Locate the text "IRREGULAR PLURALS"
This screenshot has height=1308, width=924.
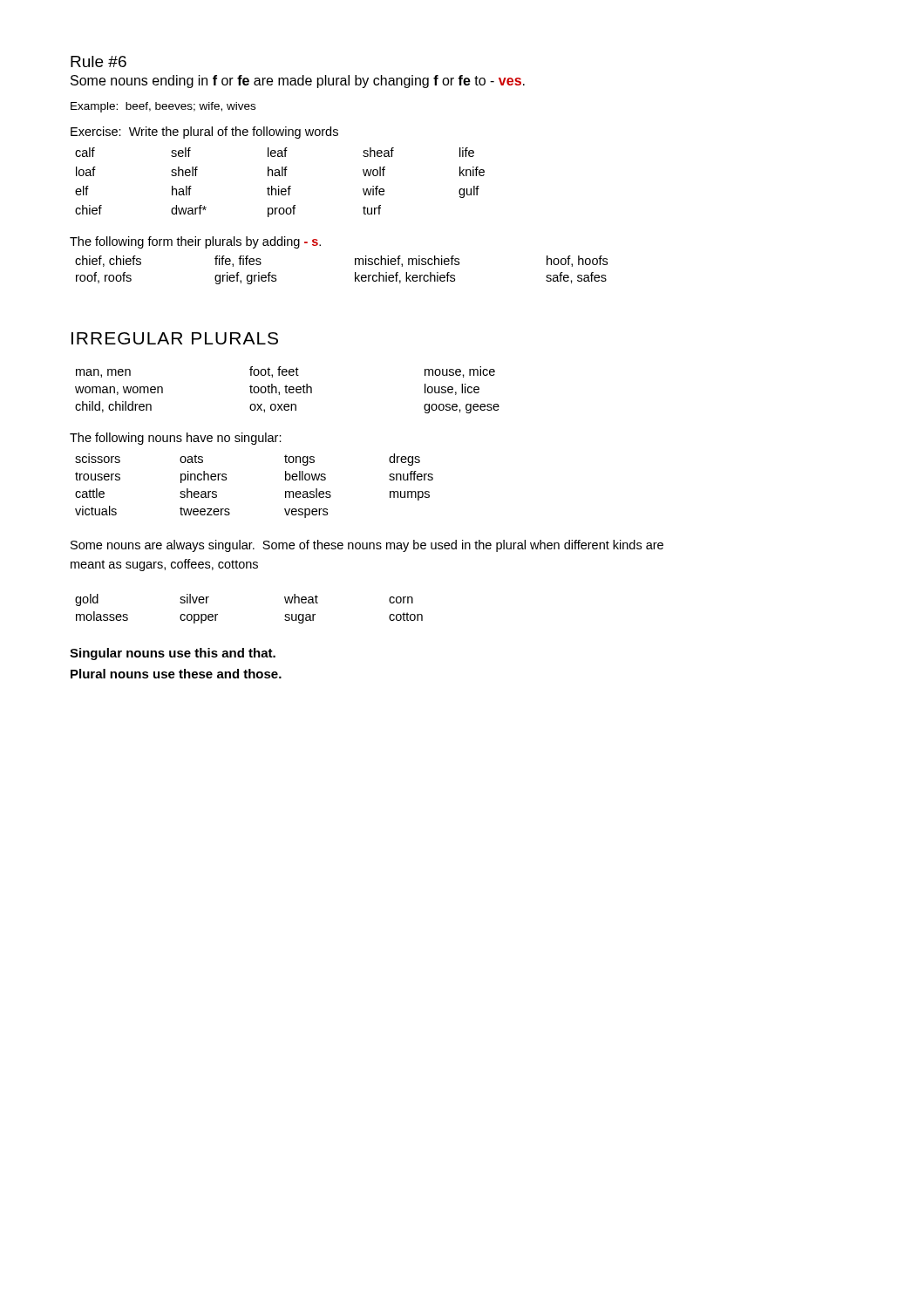point(175,338)
